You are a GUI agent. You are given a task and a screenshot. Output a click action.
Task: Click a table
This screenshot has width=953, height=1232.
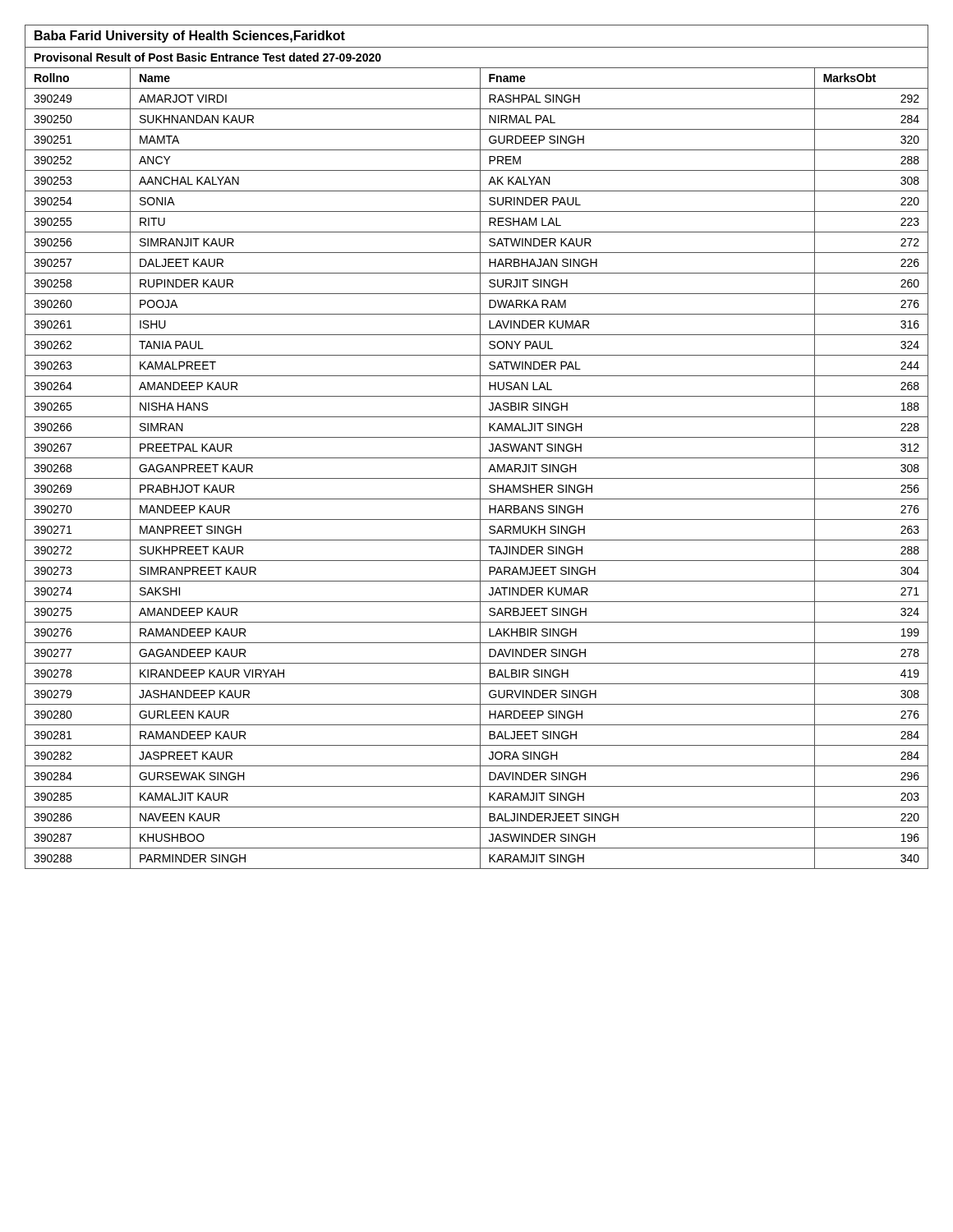476,447
